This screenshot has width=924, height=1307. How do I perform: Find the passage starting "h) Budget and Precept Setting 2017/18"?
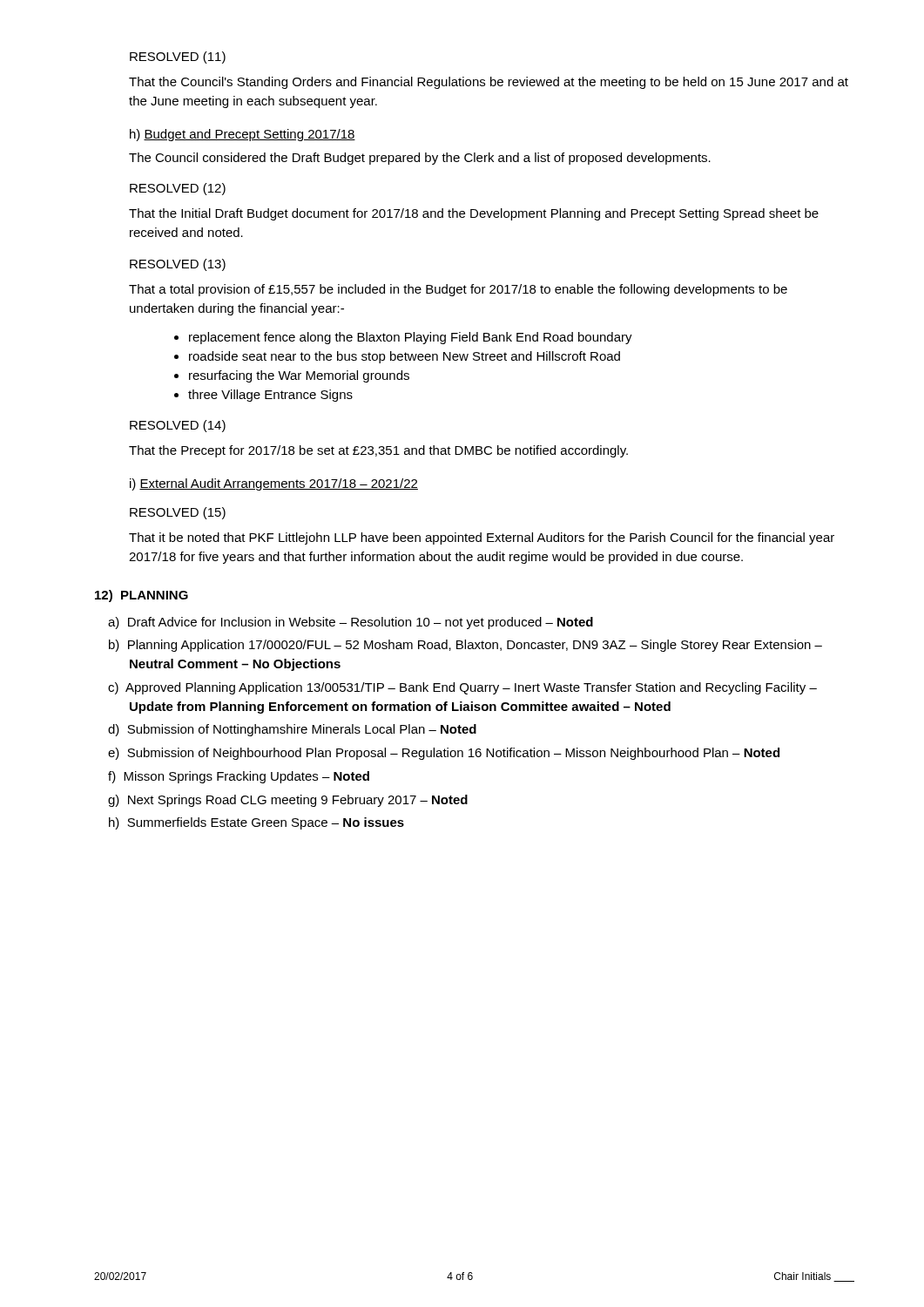pos(242,133)
